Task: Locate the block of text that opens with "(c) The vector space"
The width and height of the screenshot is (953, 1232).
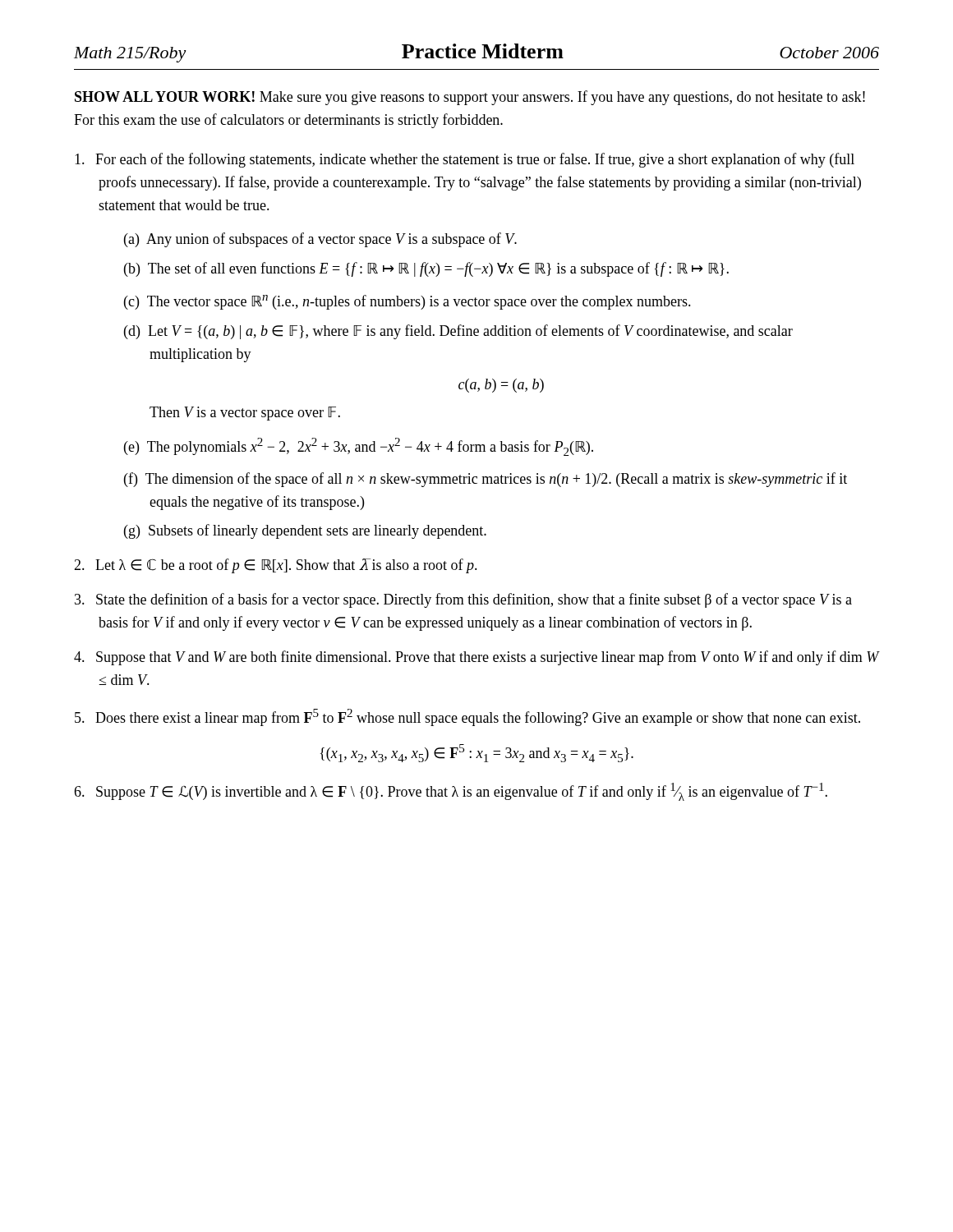Action: click(x=407, y=300)
